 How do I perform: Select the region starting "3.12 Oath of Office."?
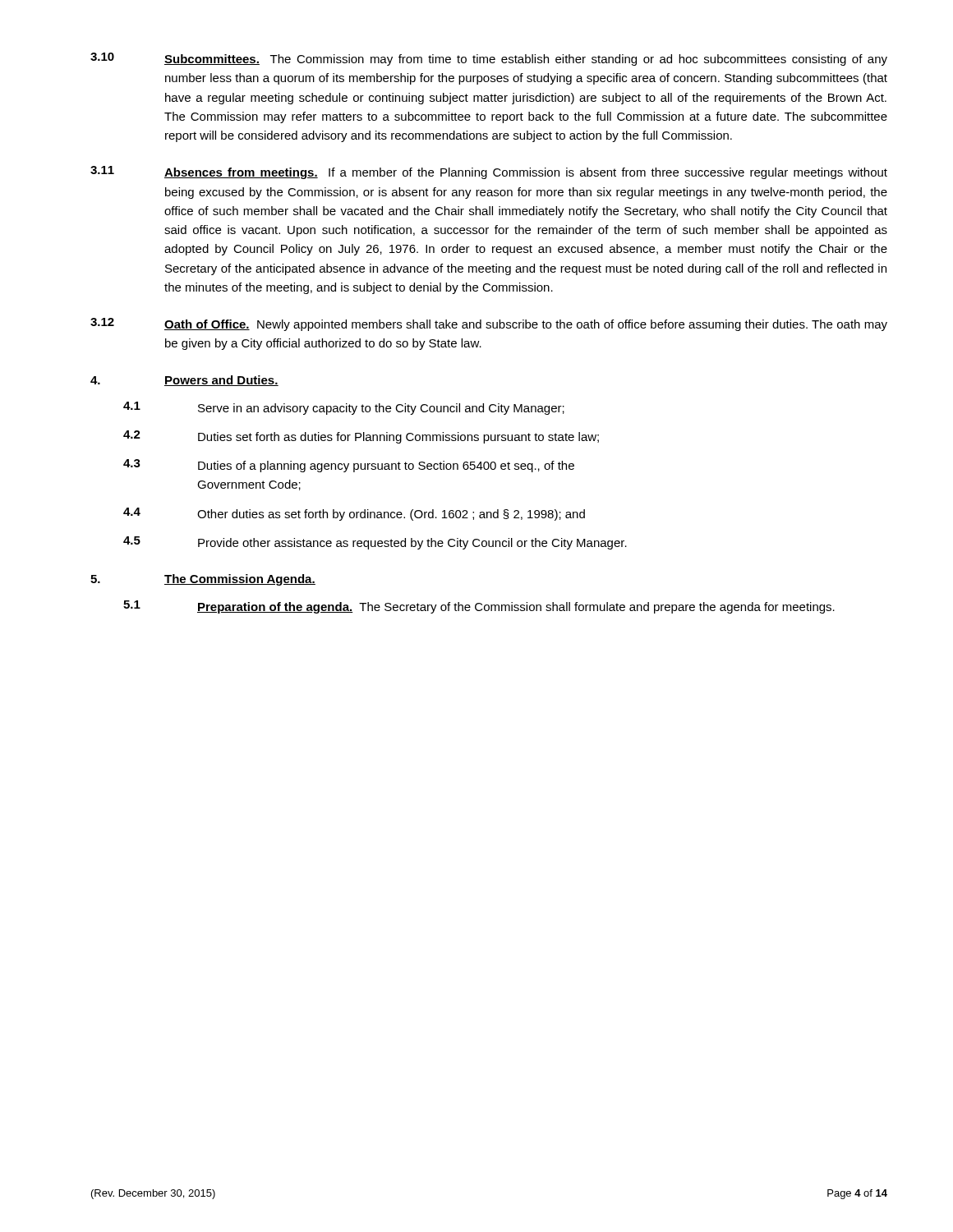click(489, 334)
